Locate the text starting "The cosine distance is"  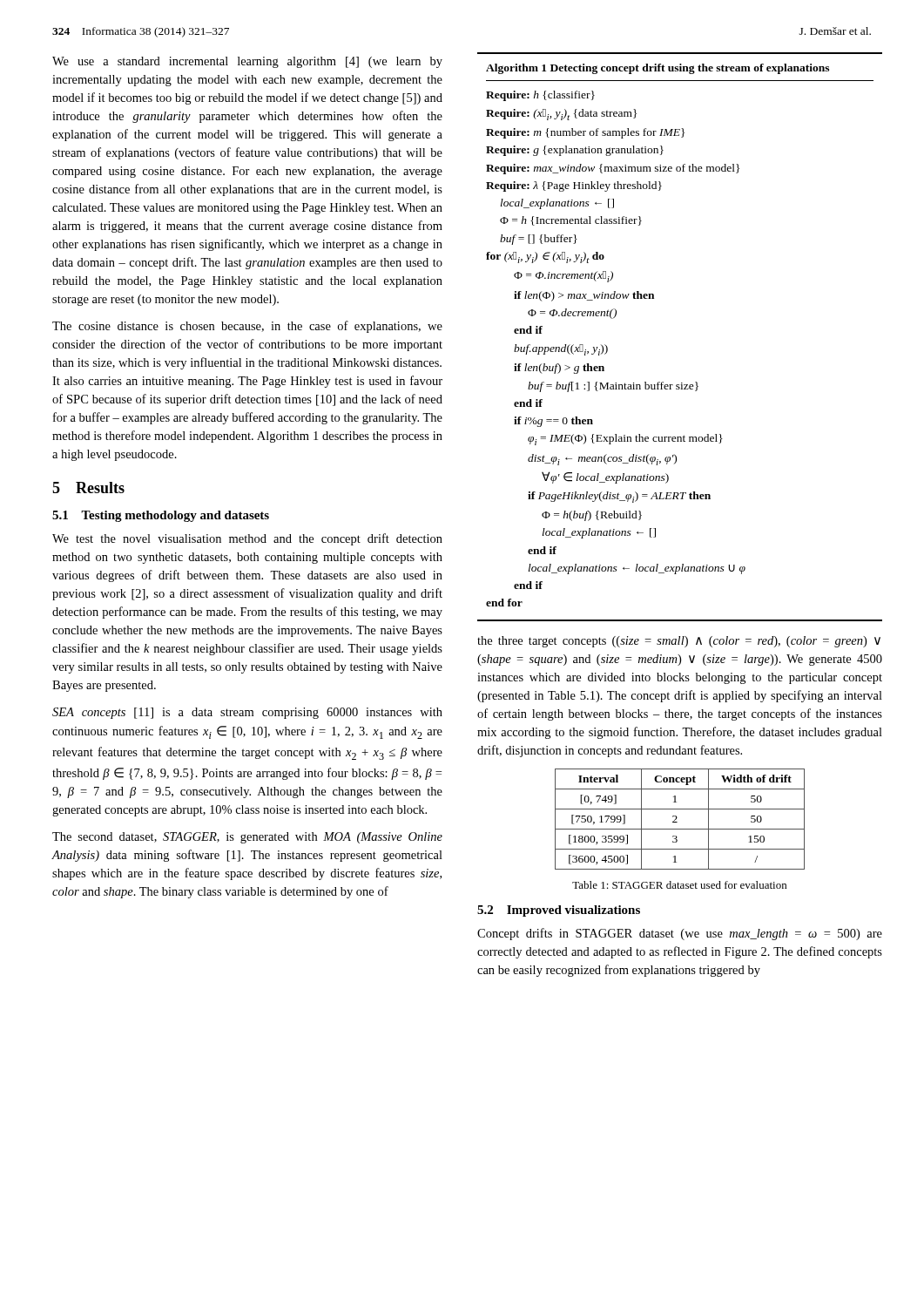coord(247,391)
